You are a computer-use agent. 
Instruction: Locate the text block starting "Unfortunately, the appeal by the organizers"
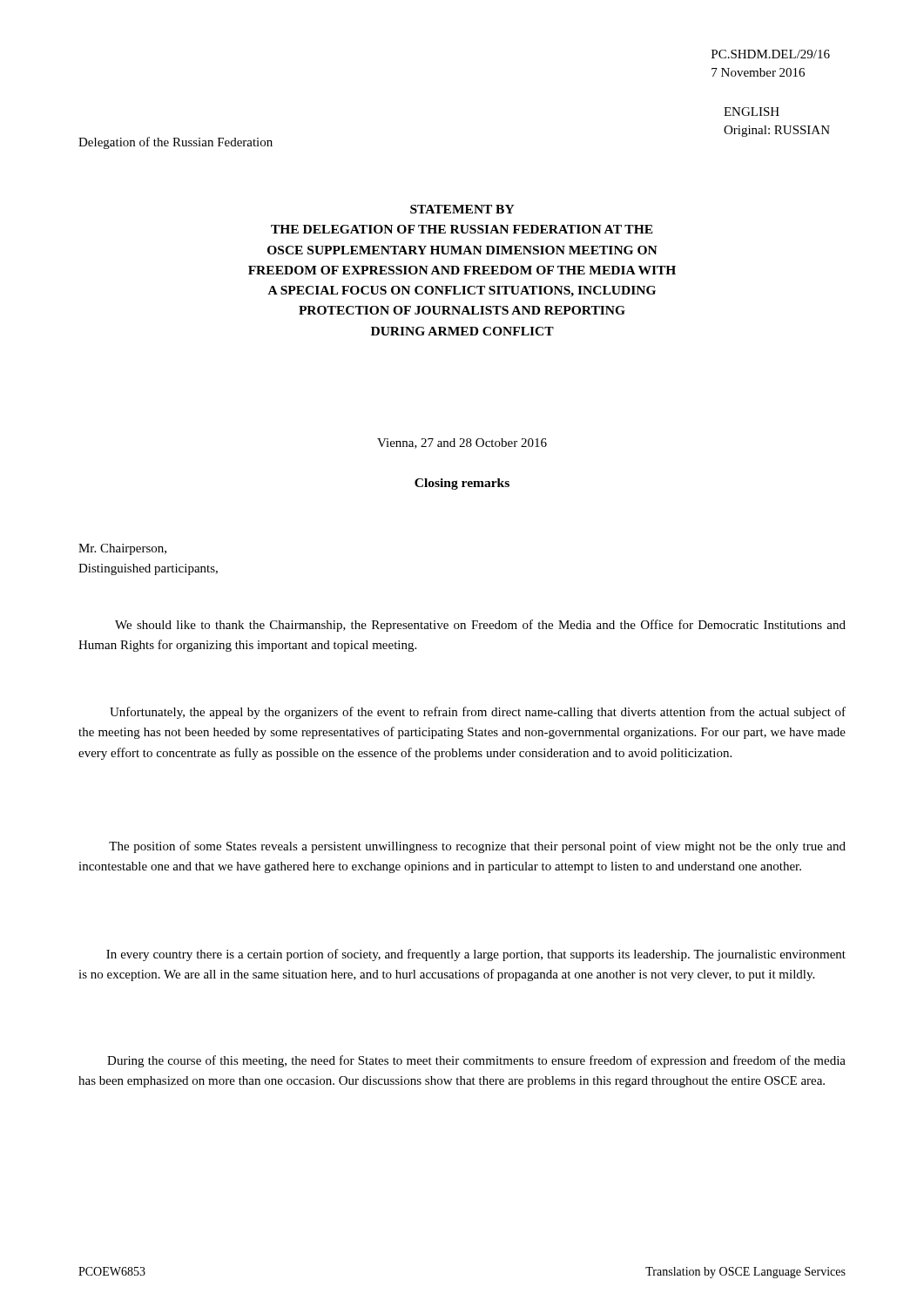tap(462, 732)
